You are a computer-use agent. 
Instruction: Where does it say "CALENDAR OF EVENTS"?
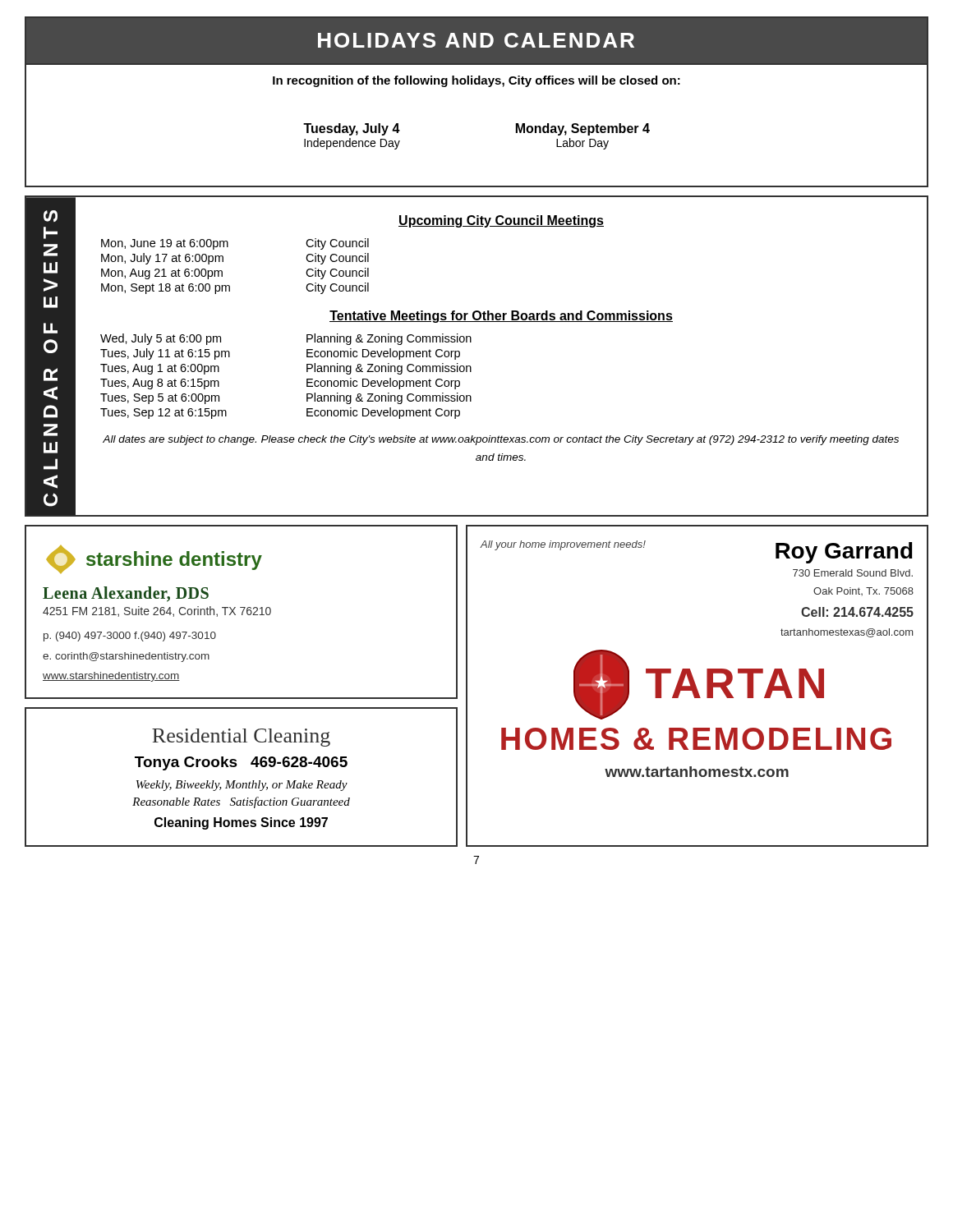(51, 356)
